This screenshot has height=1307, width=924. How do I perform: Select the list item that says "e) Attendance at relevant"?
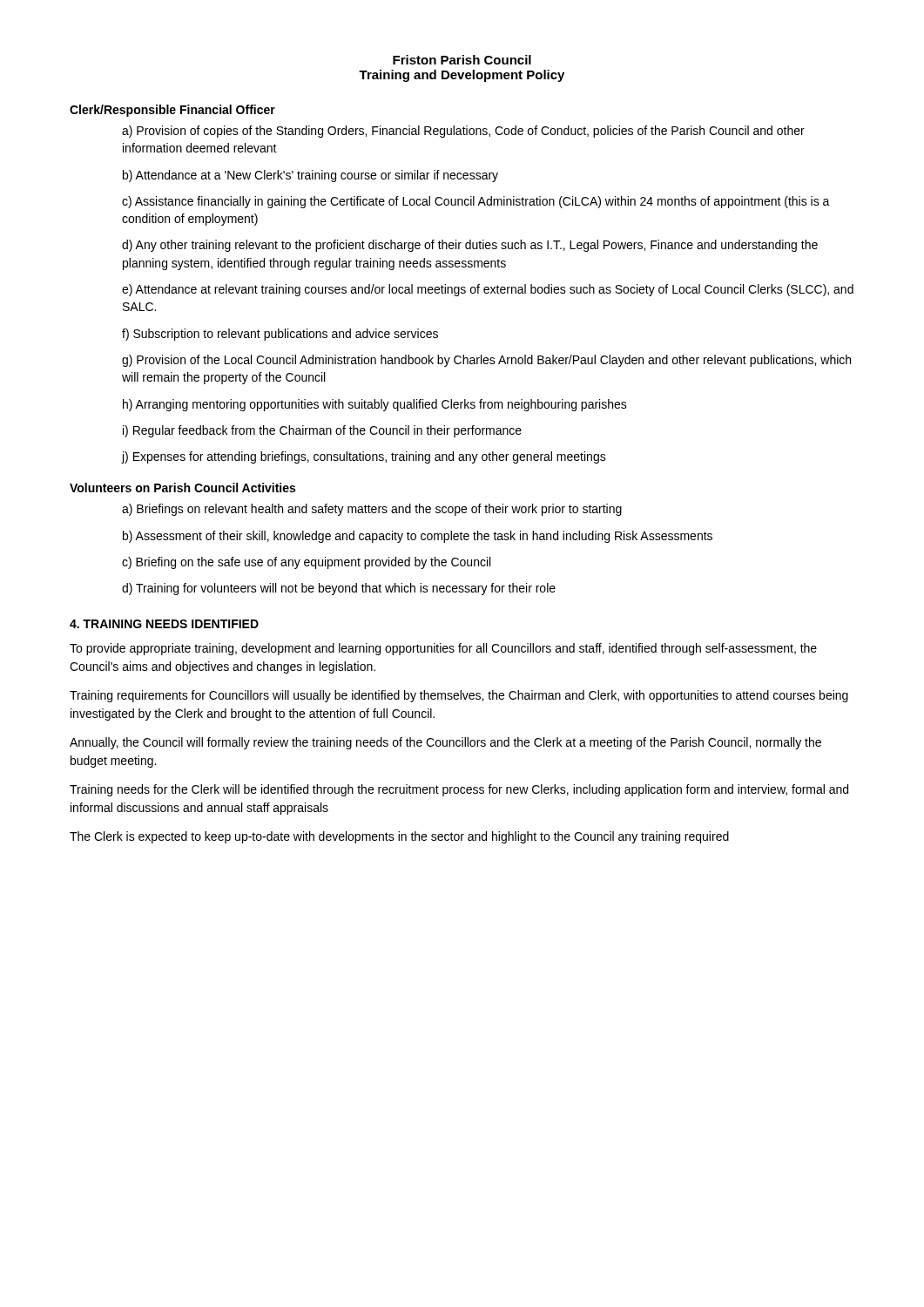[488, 298]
